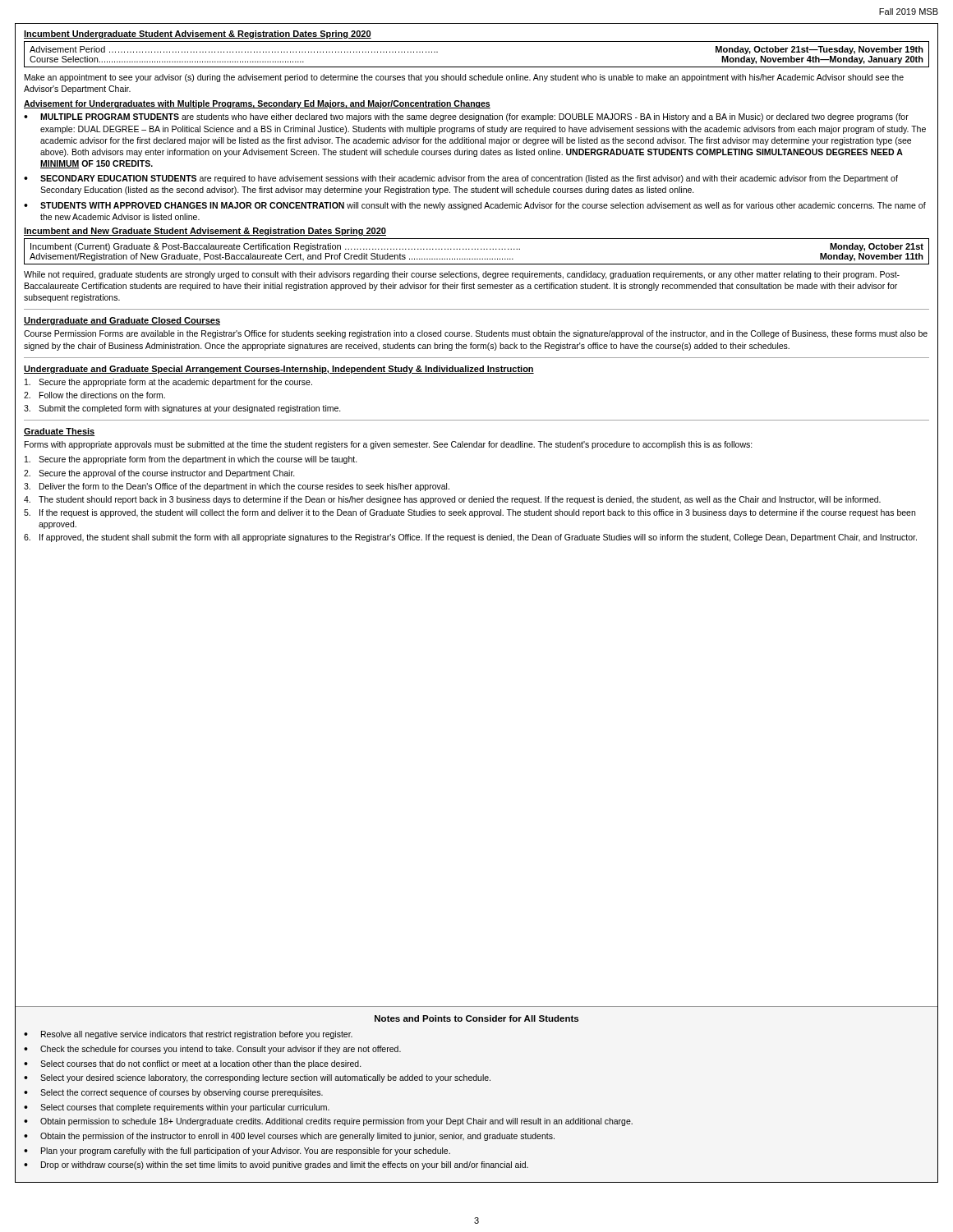Locate the list item that says "3.Deliver the form to"
Viewport: 953px width, 1232px height.
(x=237, y=486)
